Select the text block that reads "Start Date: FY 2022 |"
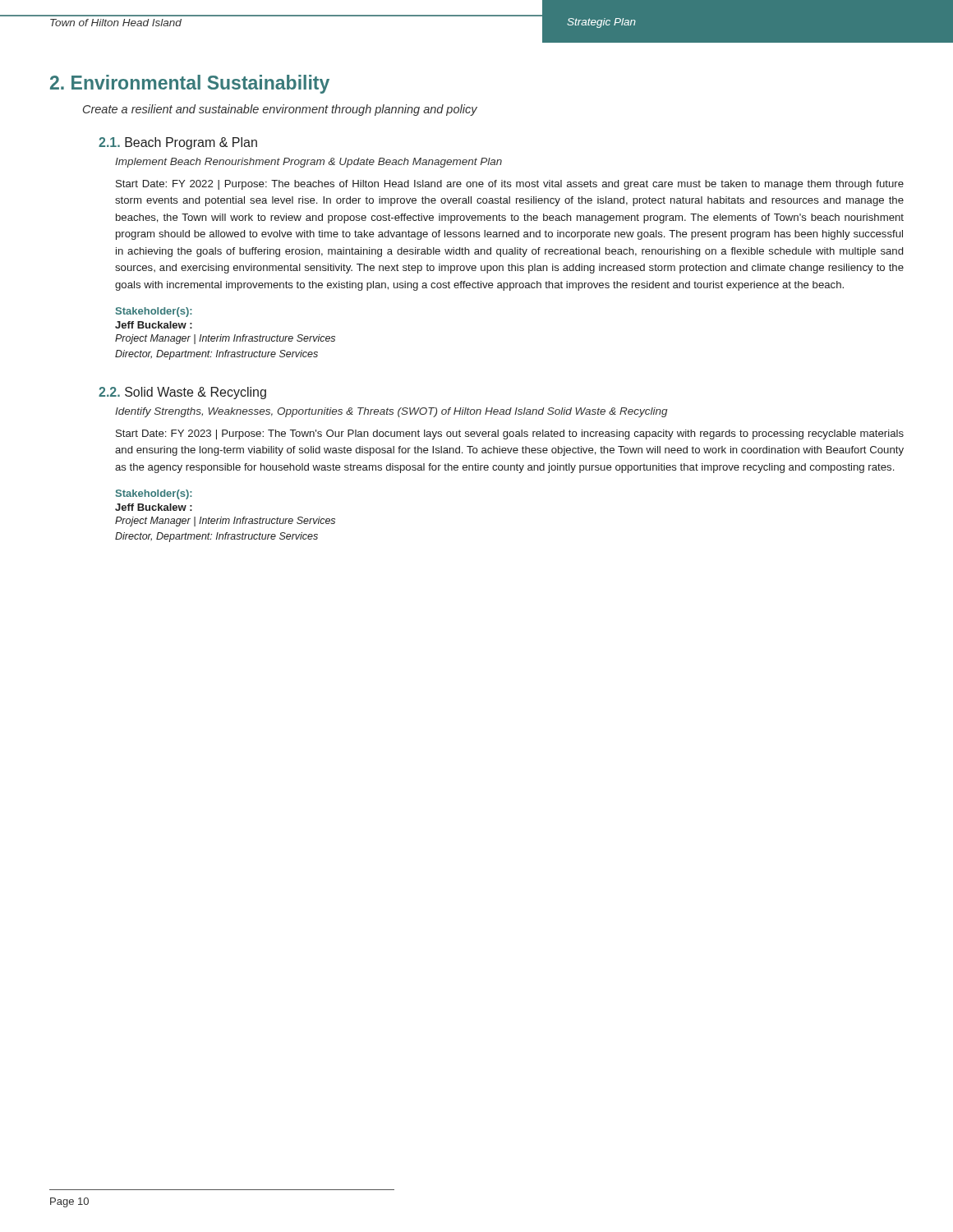953x1232 pixels. click(509, 235)
